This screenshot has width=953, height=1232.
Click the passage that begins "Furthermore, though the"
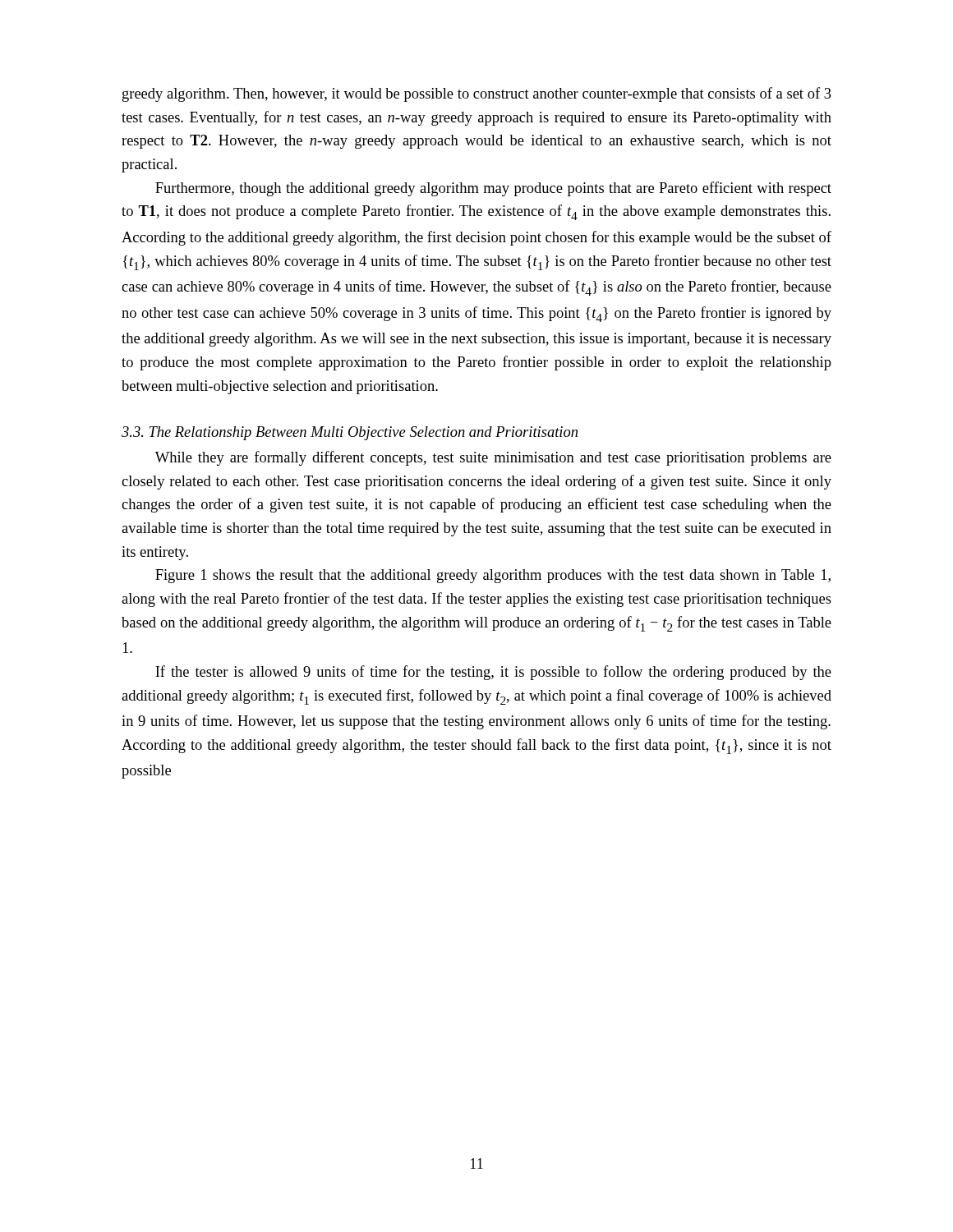click(476, 287)
